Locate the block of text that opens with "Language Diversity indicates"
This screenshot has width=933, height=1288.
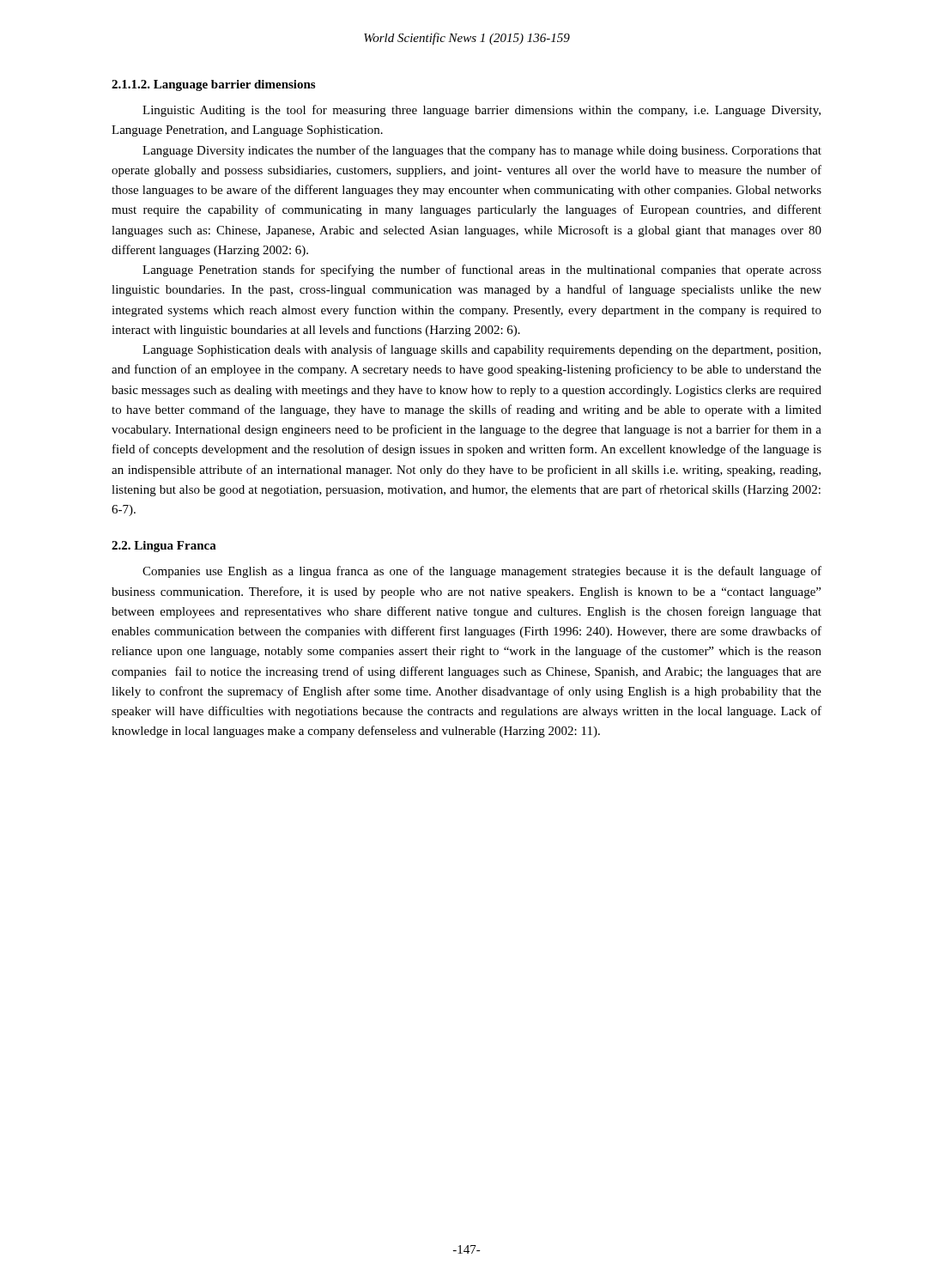click(466, 200)
